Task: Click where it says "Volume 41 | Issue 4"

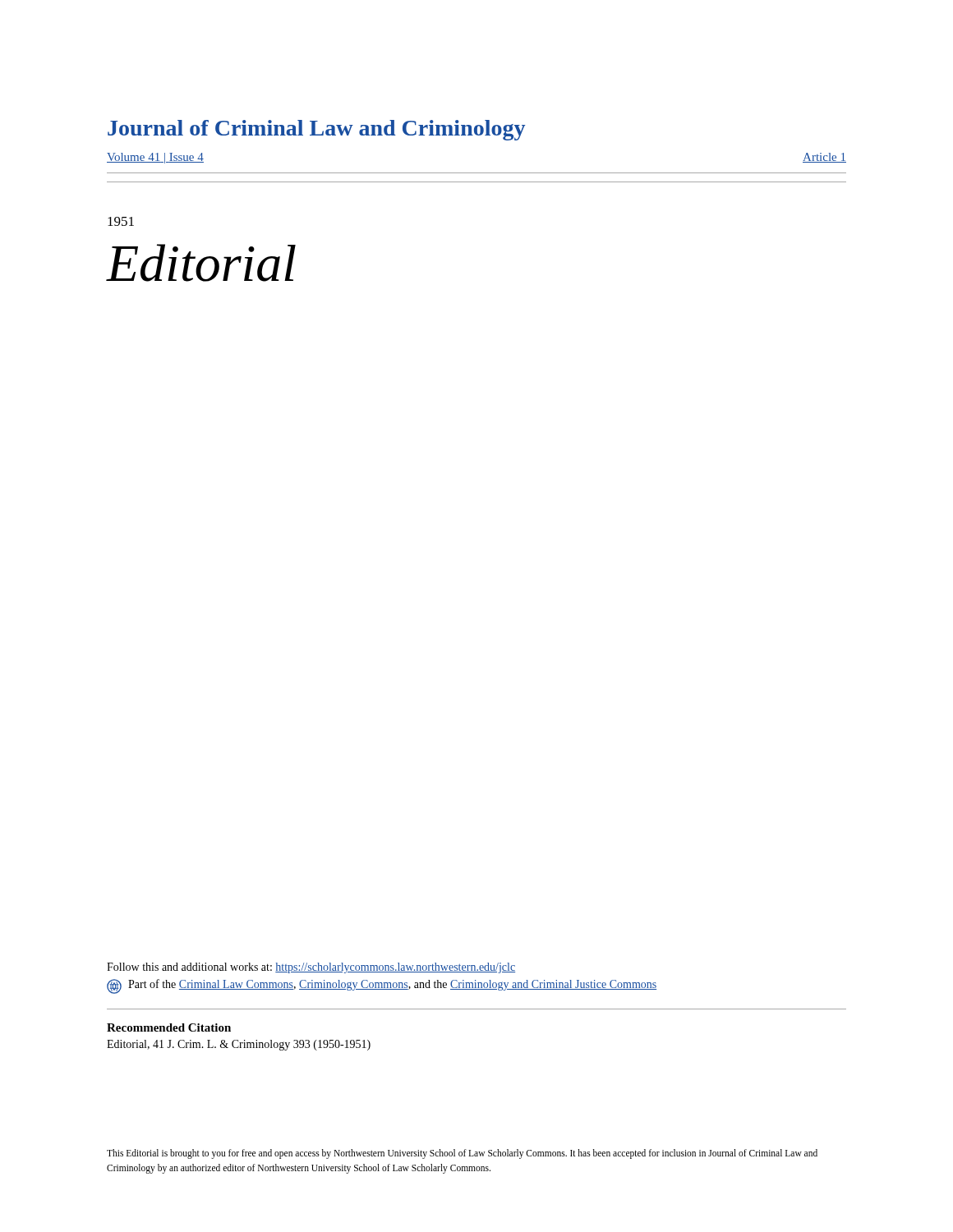Action: coord(155,157)
